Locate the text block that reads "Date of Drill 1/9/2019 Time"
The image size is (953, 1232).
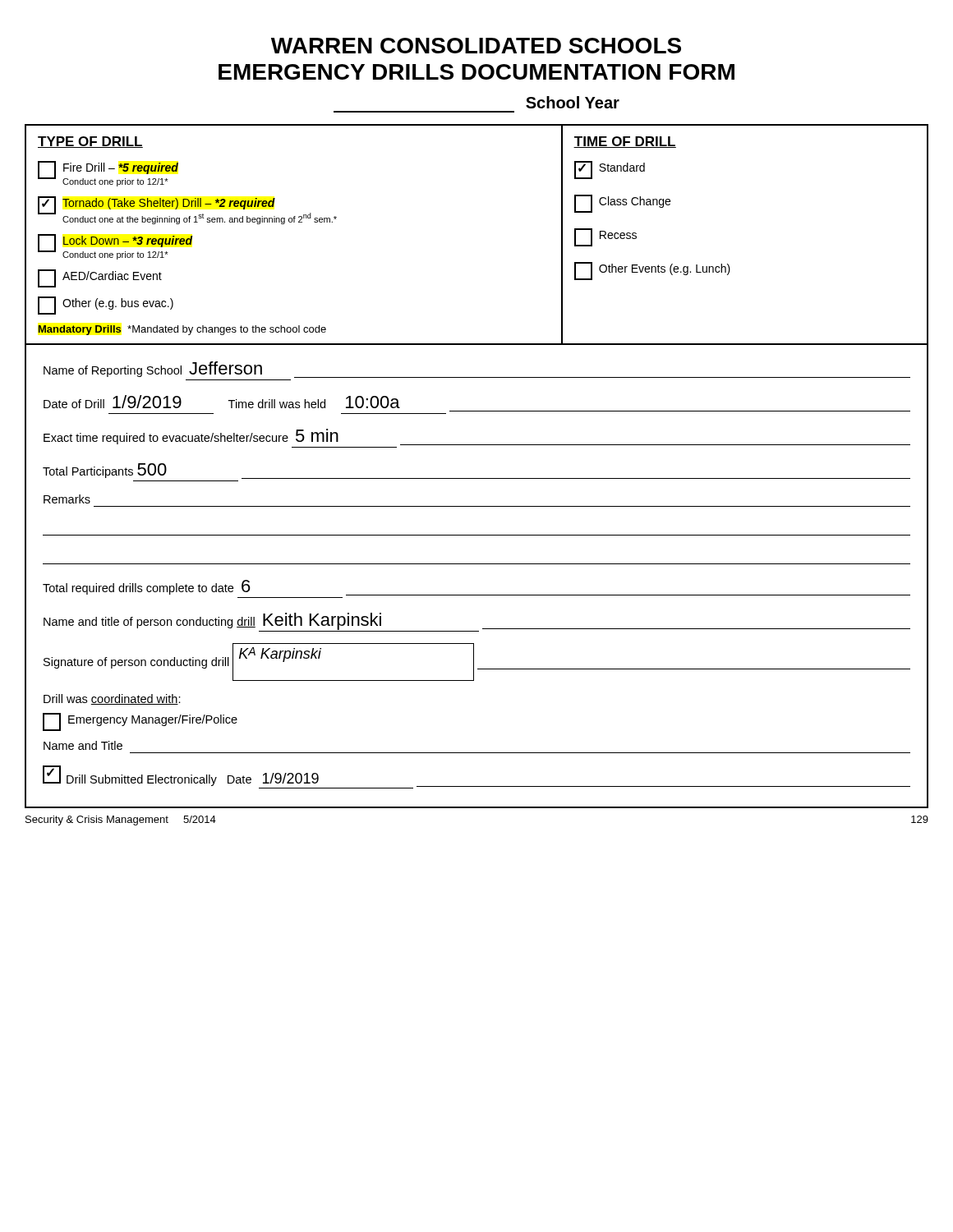pyautogui.click(x=476, y=403)
